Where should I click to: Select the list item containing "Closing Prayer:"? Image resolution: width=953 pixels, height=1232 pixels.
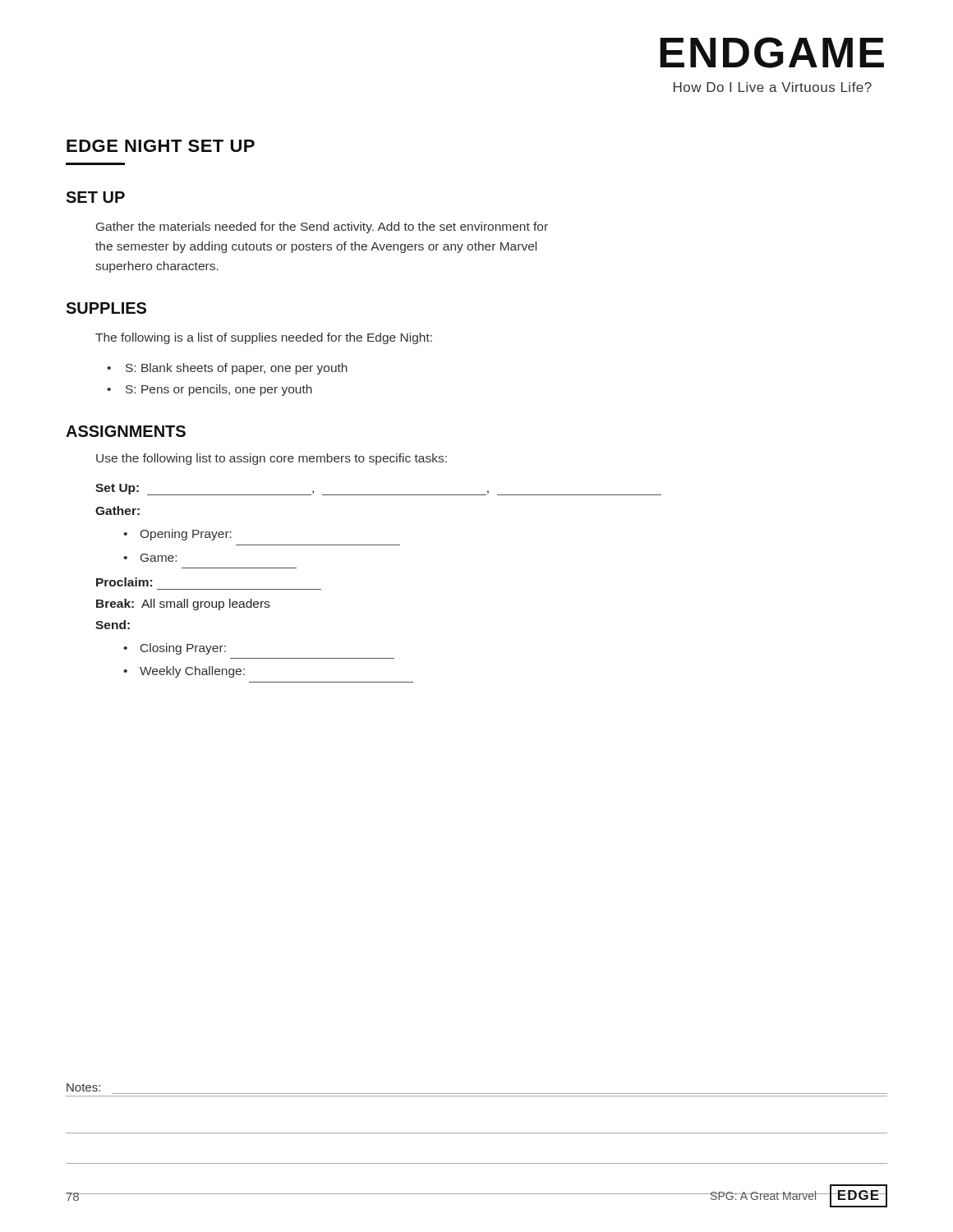click(267, 650)
